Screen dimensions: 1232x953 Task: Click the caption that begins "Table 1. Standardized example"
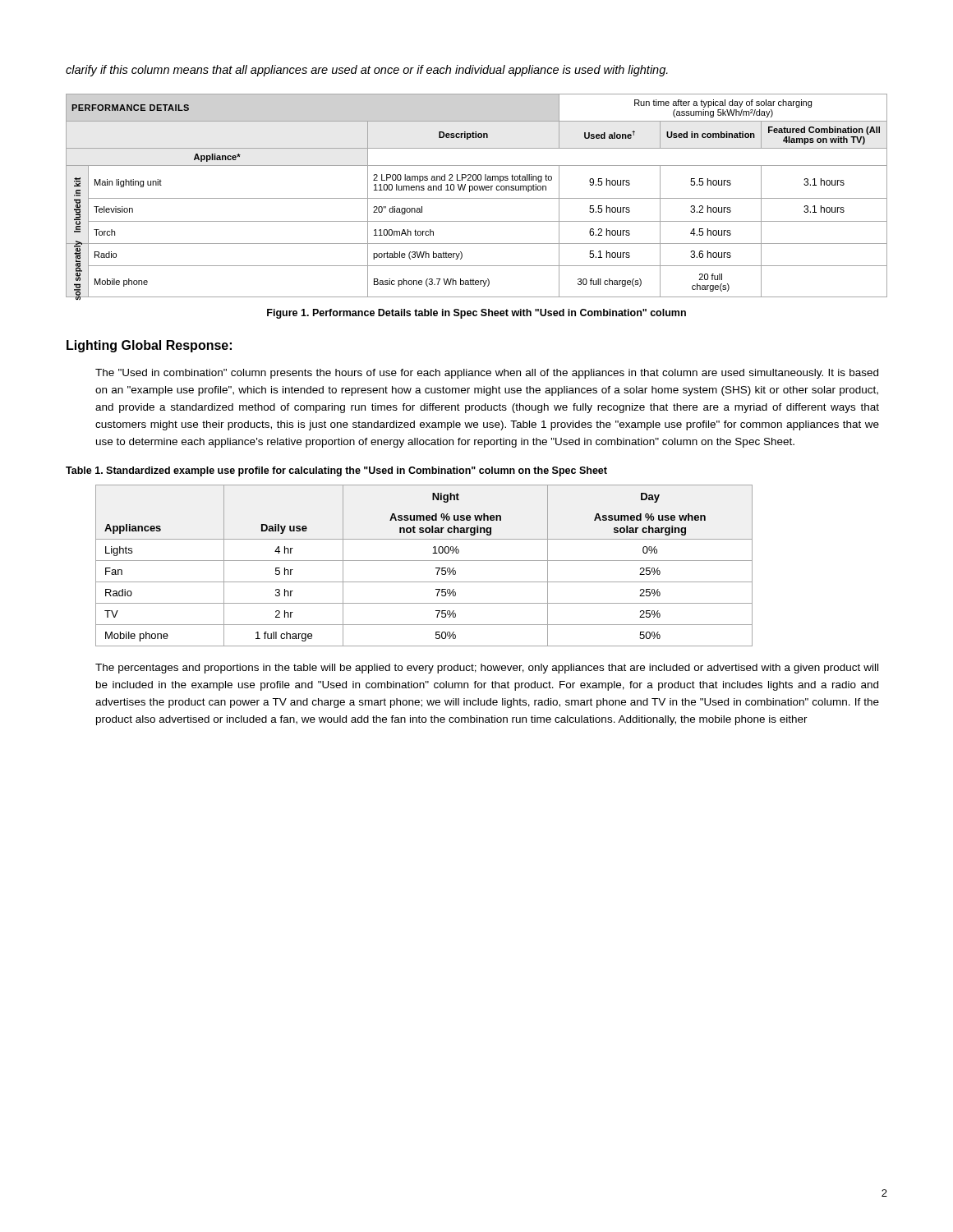(336, 471)
